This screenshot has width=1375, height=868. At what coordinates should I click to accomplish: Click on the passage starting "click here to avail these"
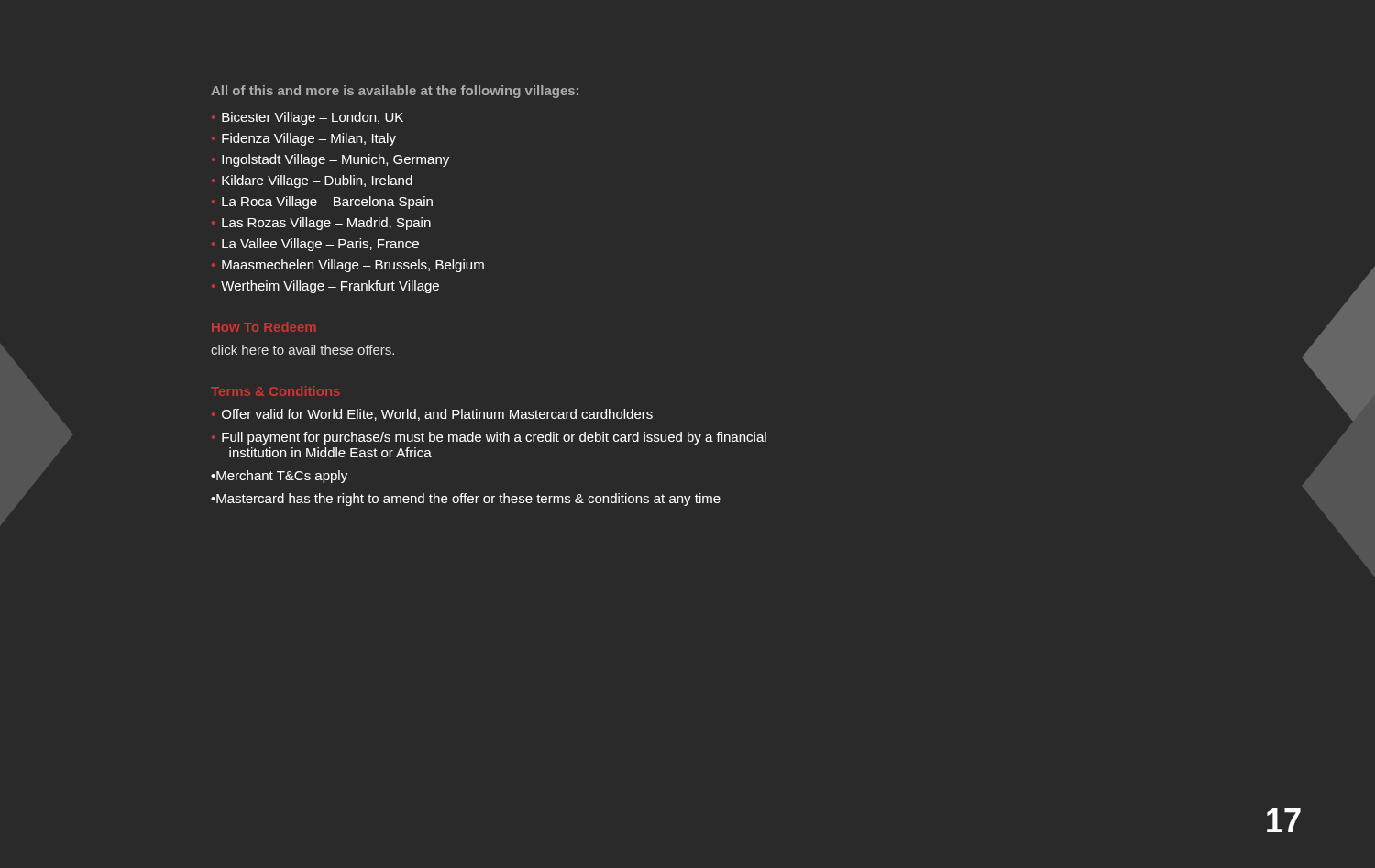click(303, 350)
